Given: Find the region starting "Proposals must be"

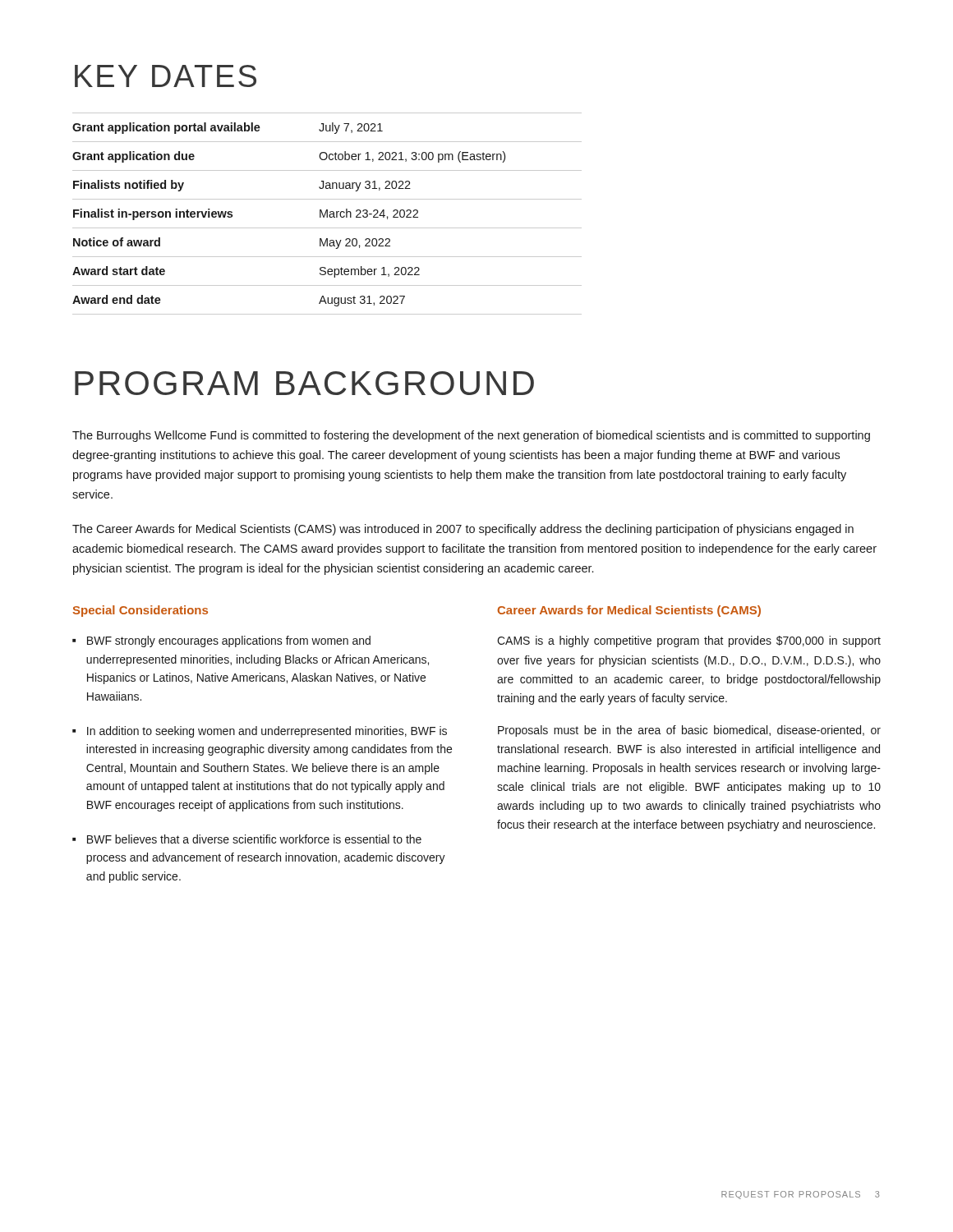Looking at the screenshot, I should click(x=689, y=778).
